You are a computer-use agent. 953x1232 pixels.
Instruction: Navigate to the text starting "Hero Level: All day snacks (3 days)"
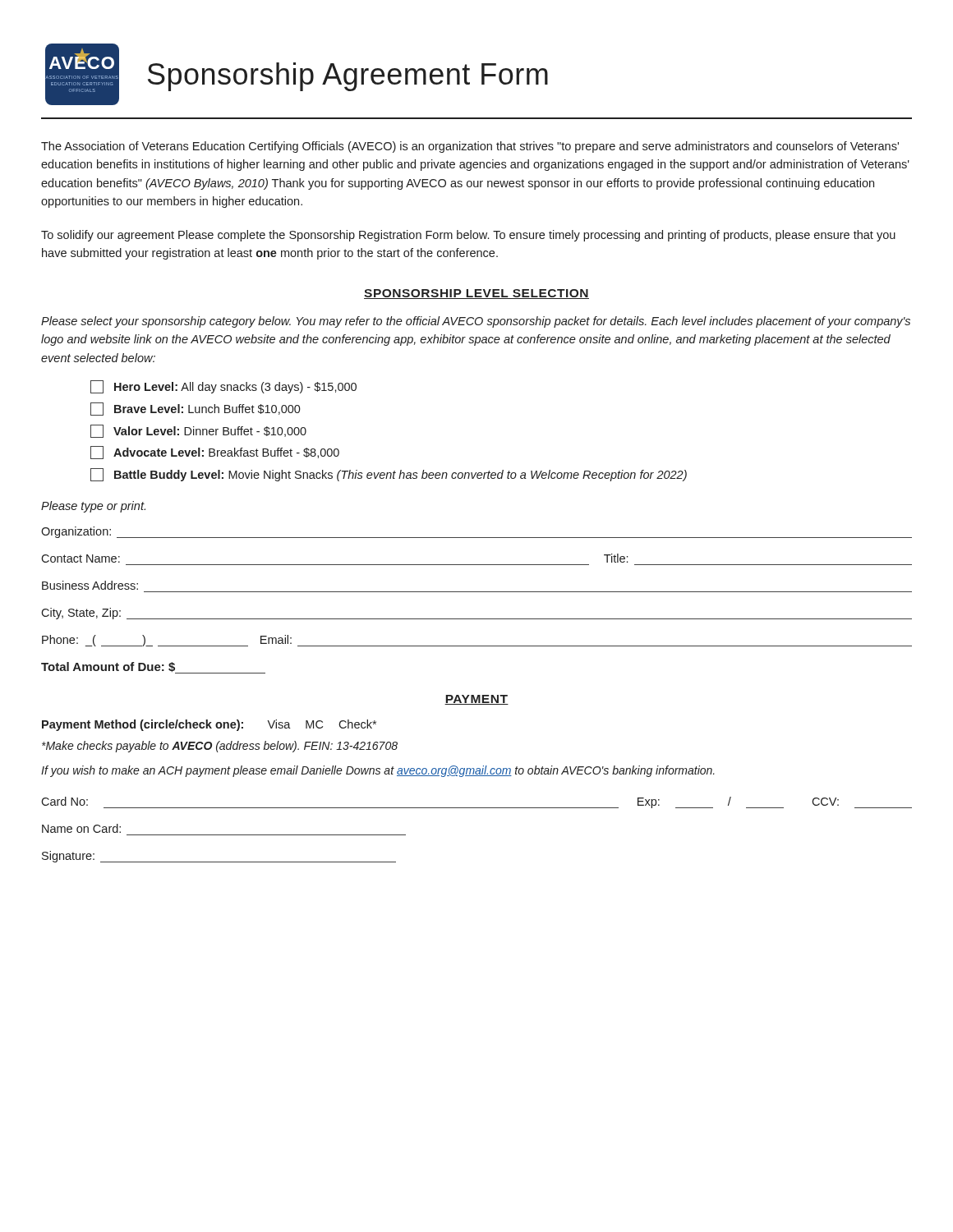pyautogui.click(x=224, y=388)
